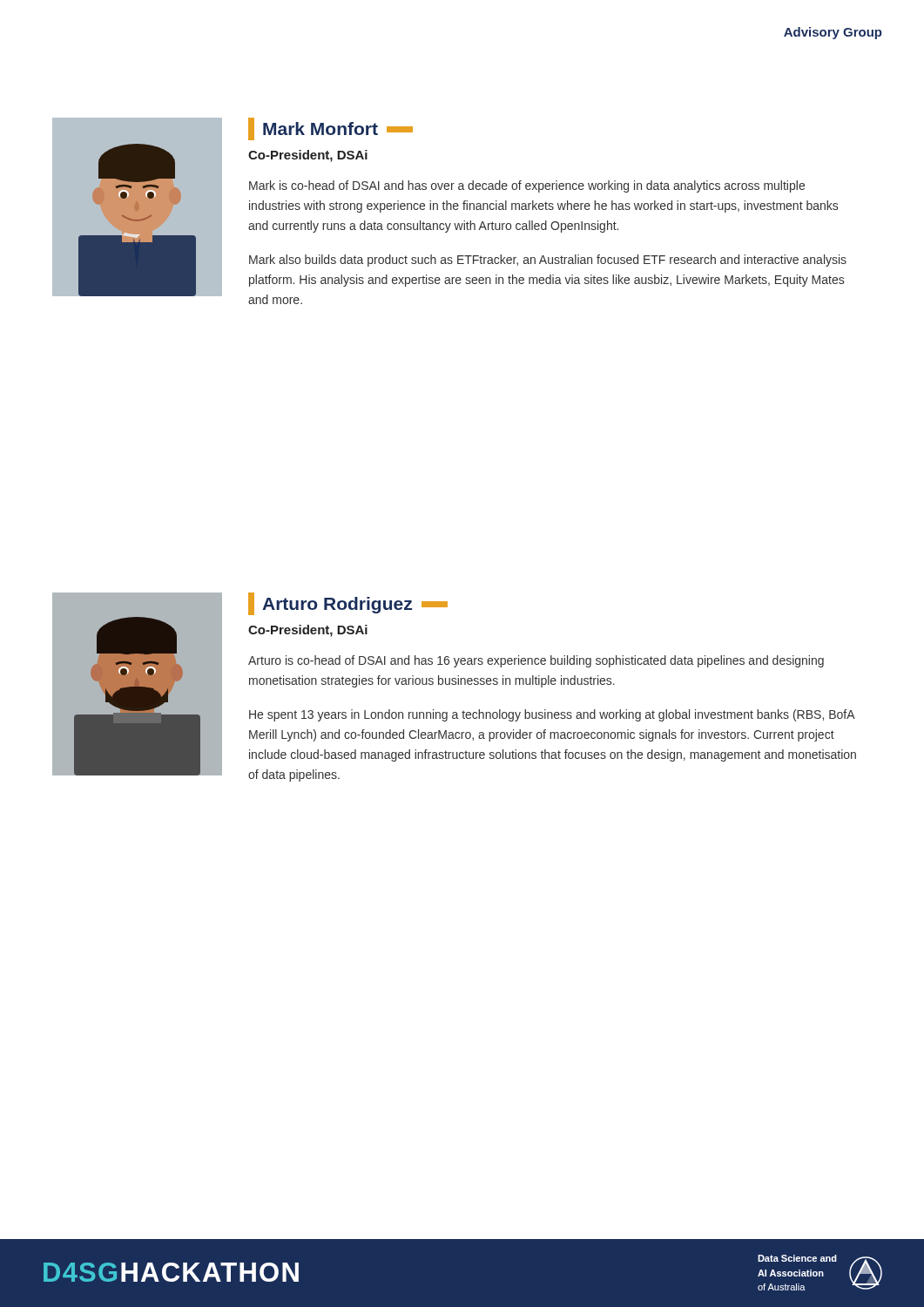This screenshot has width=924, height=1307.
Task: Locate the block of text that opens with "Arturo is co-head of DSAI and has 16"
Action: 536,671
